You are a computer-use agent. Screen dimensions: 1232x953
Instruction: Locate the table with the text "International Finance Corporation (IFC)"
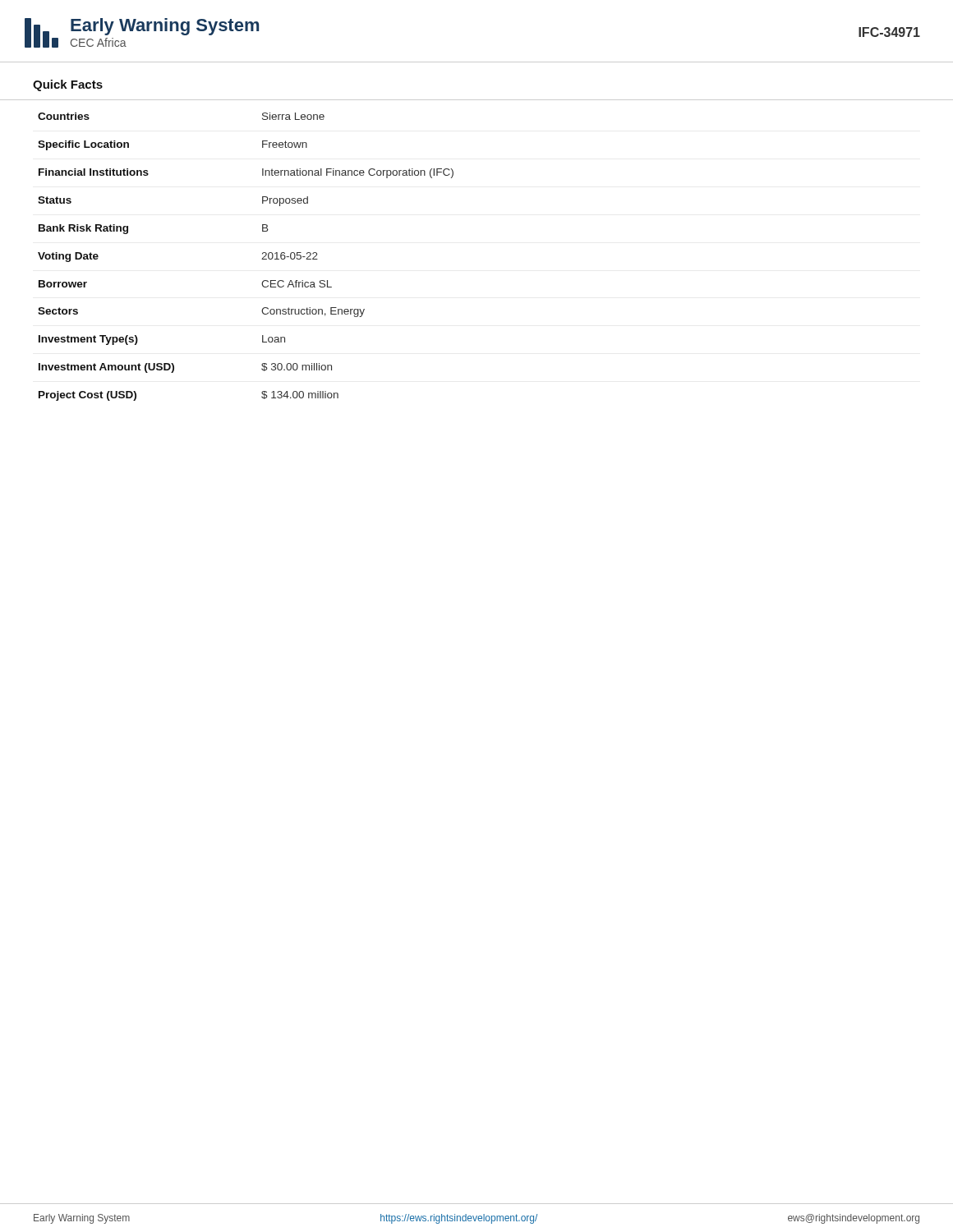tap(476, 255)
